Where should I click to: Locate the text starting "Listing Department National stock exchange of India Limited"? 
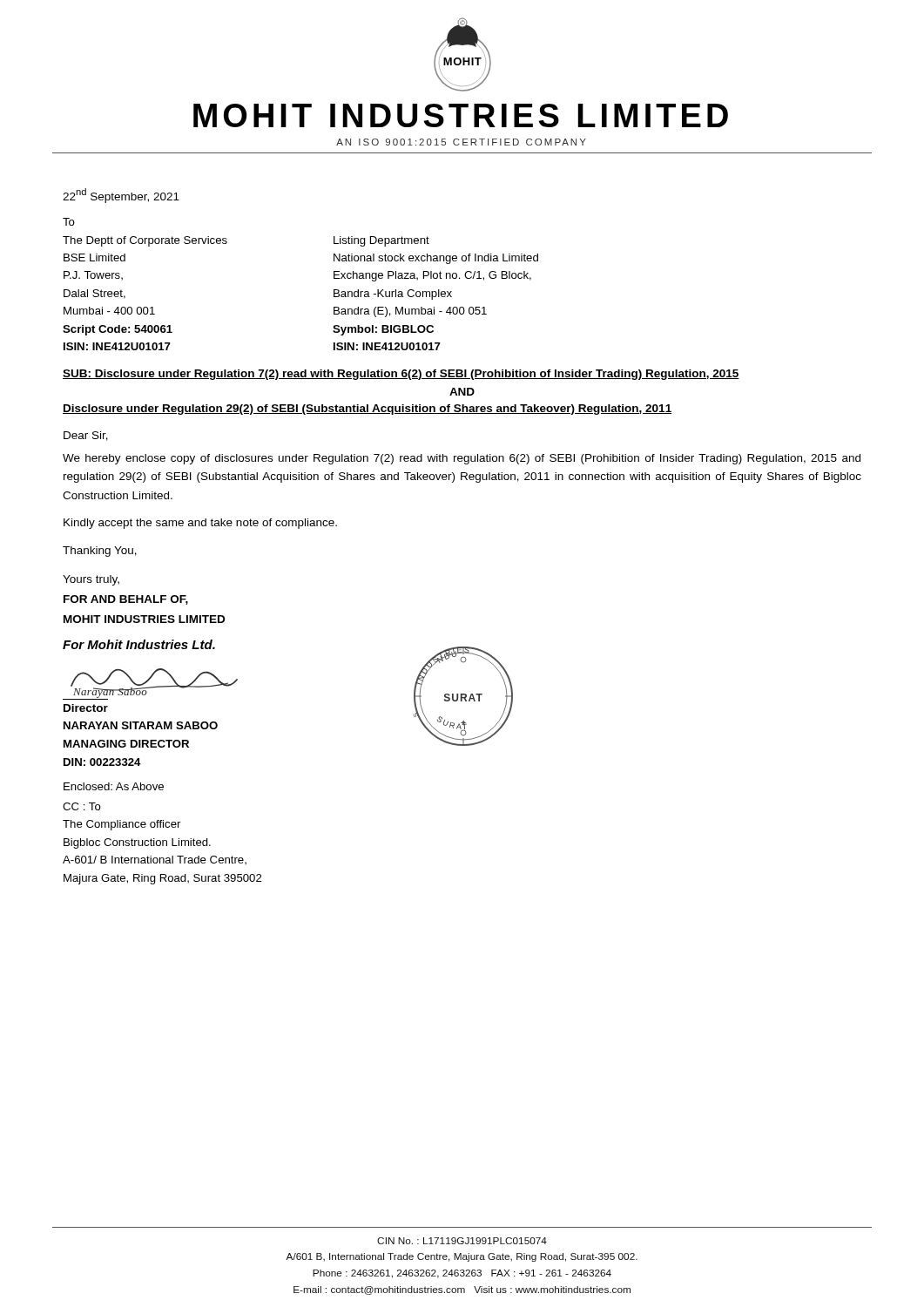[x=436, y=293]
